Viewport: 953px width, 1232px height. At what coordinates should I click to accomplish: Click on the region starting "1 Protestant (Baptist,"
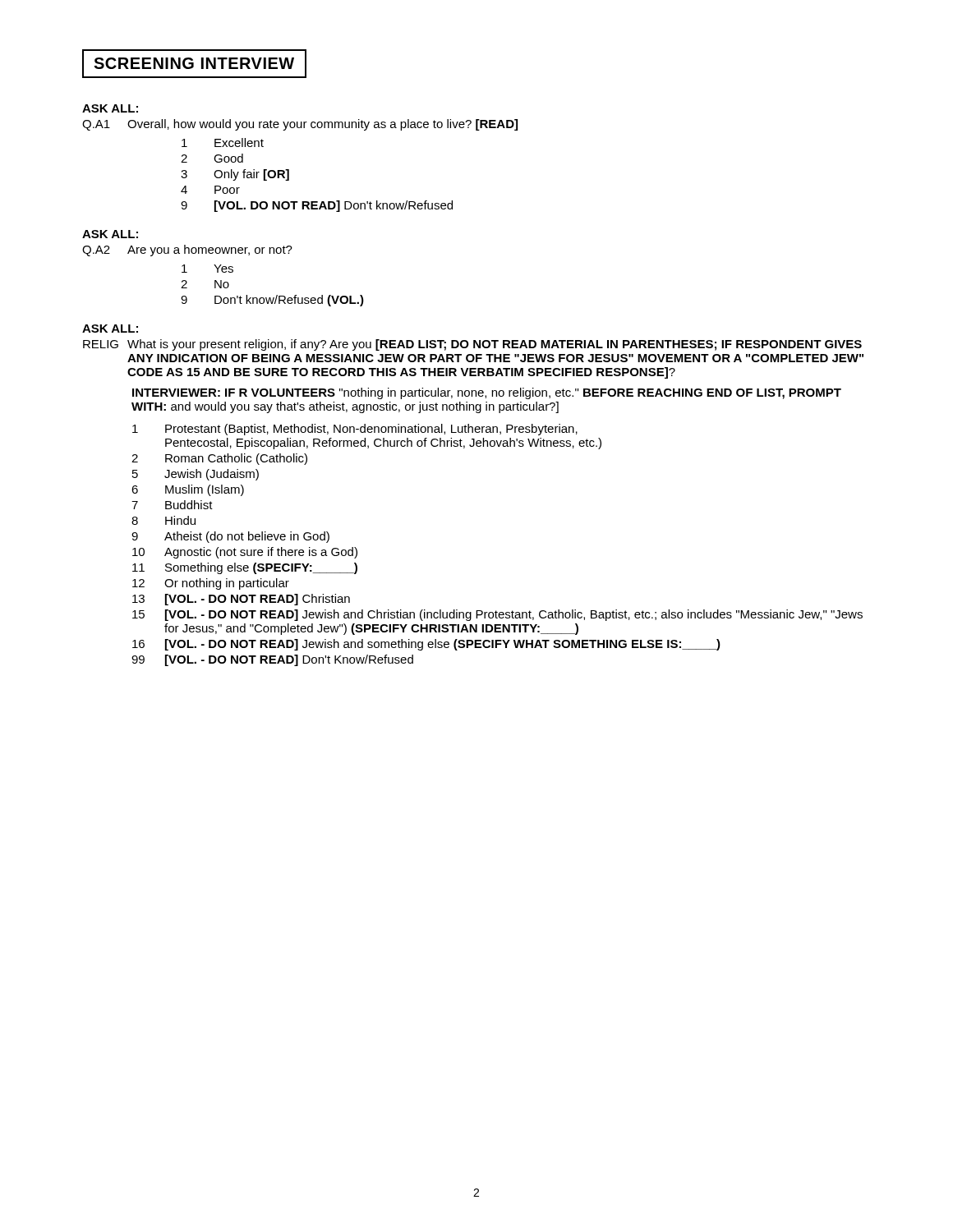coord(367,435)
